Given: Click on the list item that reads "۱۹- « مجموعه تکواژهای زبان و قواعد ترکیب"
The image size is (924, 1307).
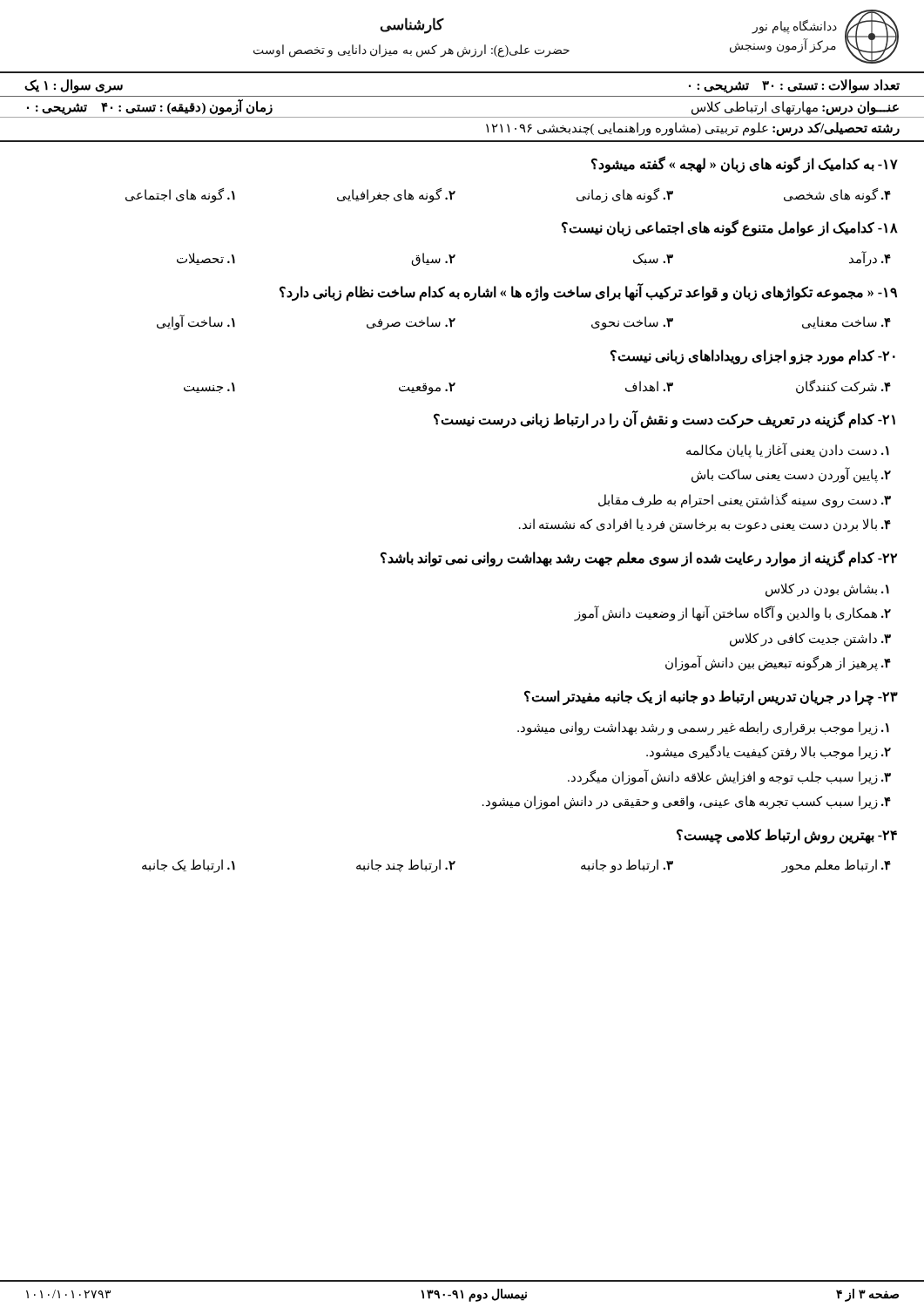Looking at the screenshot, I should coord(462,308).
